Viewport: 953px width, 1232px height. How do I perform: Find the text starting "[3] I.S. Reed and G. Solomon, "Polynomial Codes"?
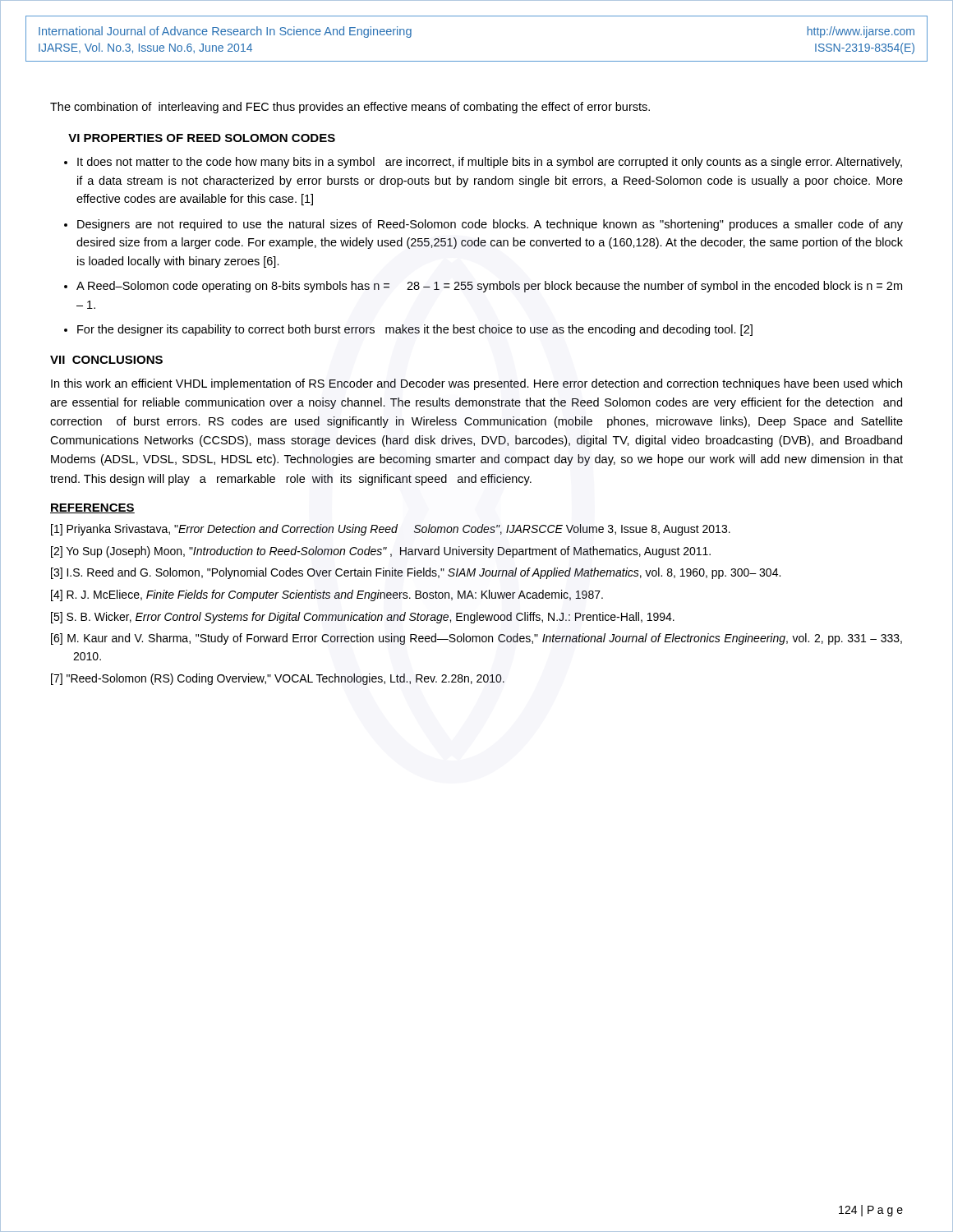pos(416,573)
